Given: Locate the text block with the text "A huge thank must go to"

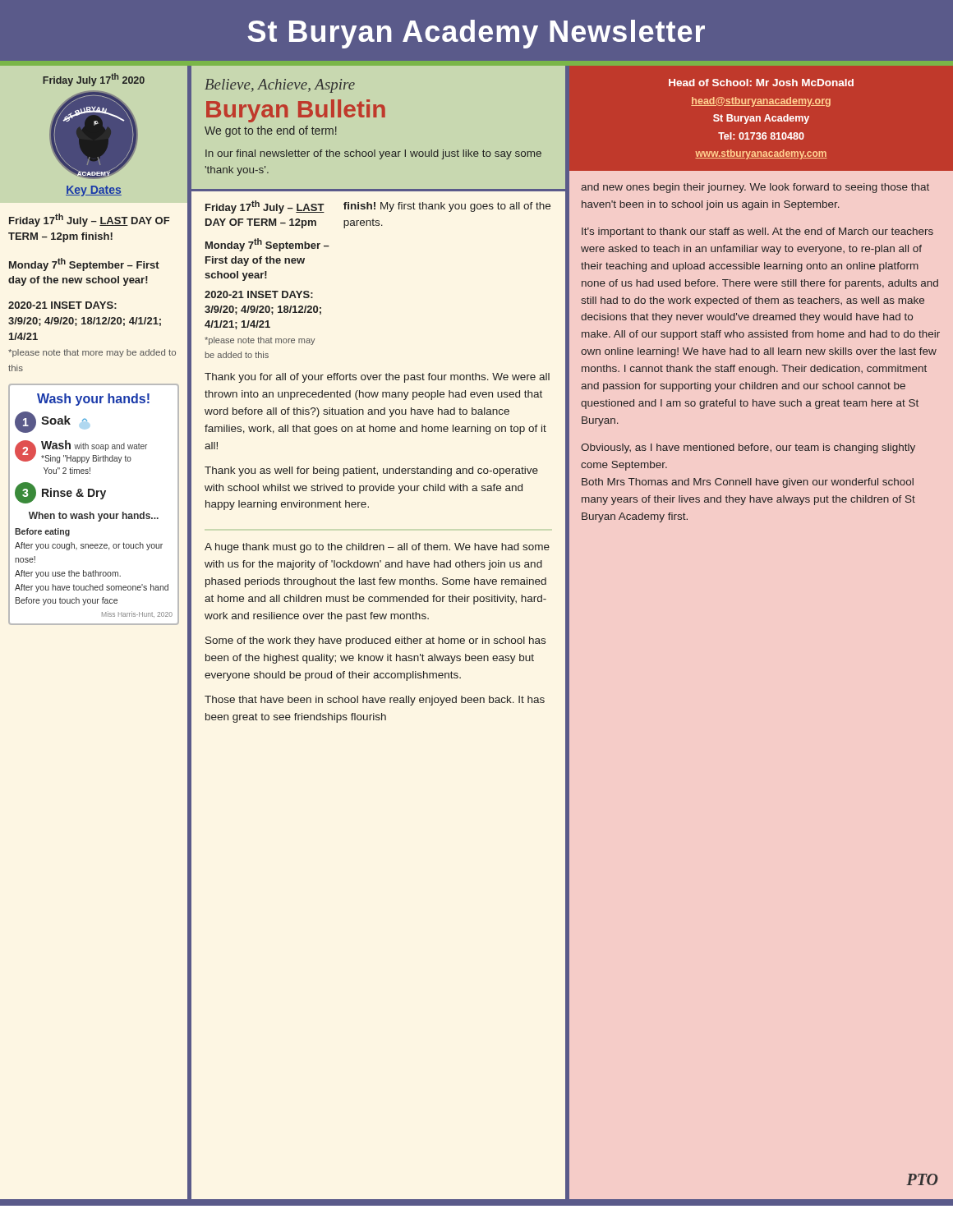Looking at the screenshot, I should (x=378, y=632).
